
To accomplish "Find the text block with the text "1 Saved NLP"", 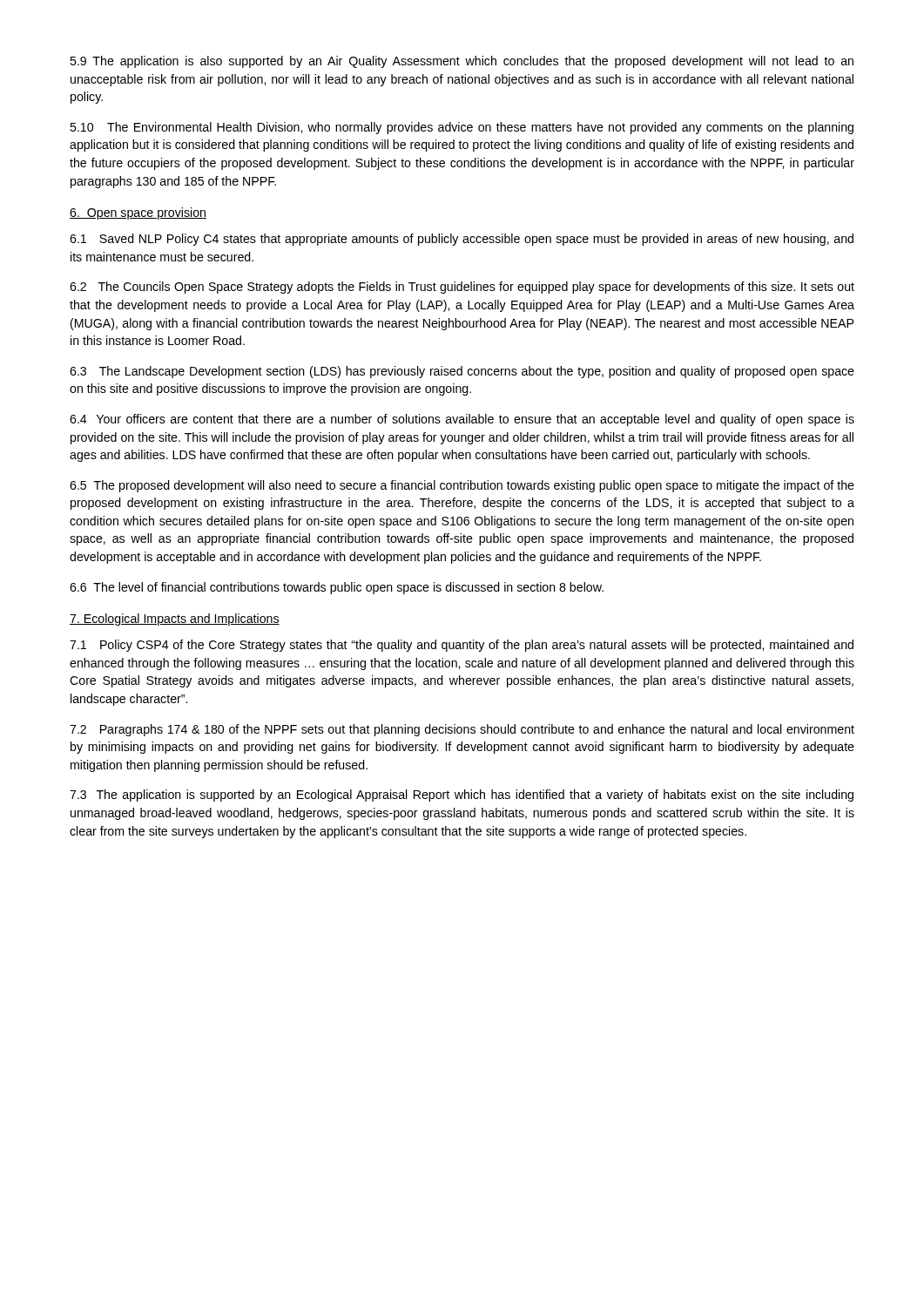I will click(x=462, y=248).
